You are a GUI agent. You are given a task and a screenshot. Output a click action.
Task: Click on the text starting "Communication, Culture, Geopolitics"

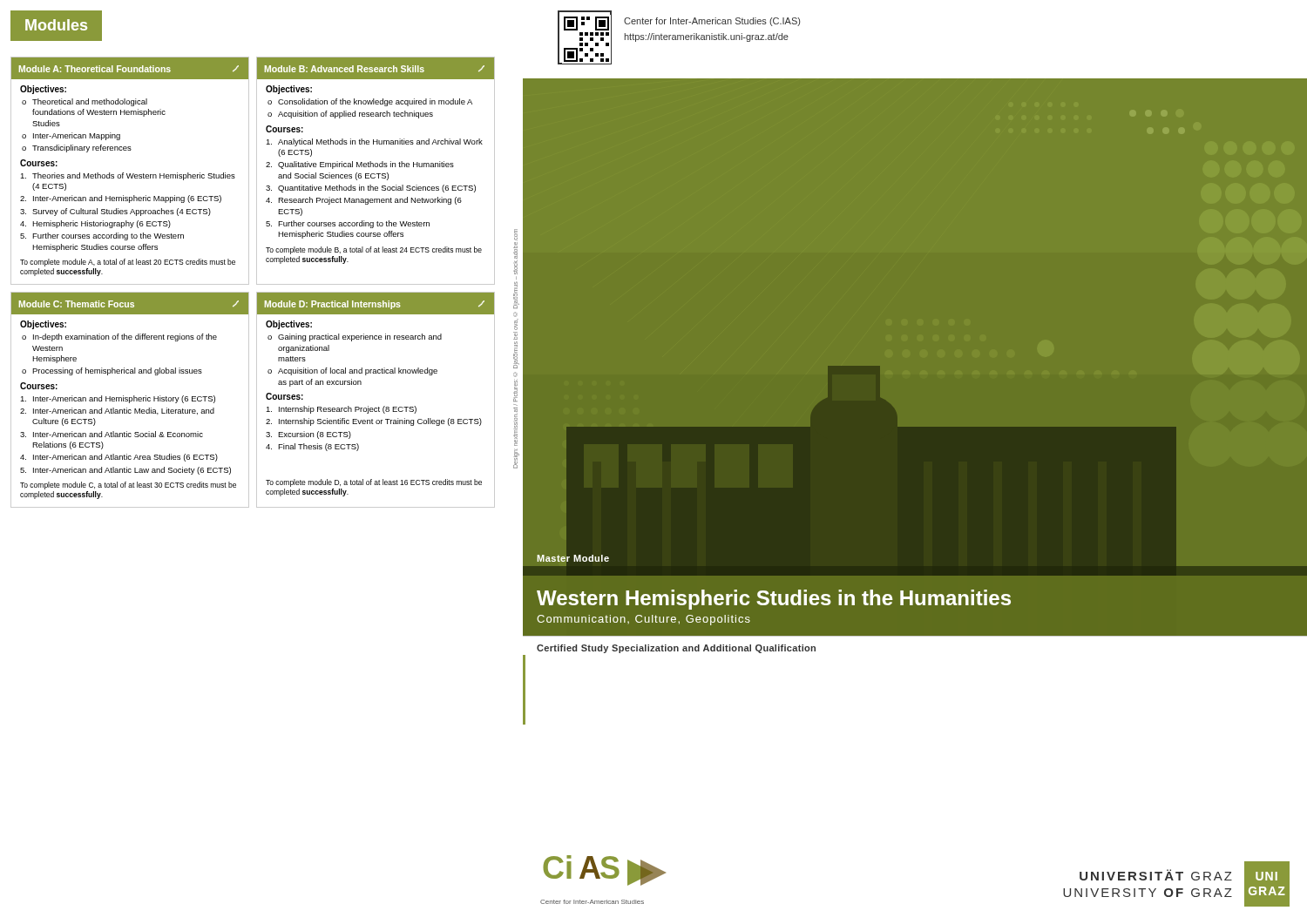(x=644, y=619)
